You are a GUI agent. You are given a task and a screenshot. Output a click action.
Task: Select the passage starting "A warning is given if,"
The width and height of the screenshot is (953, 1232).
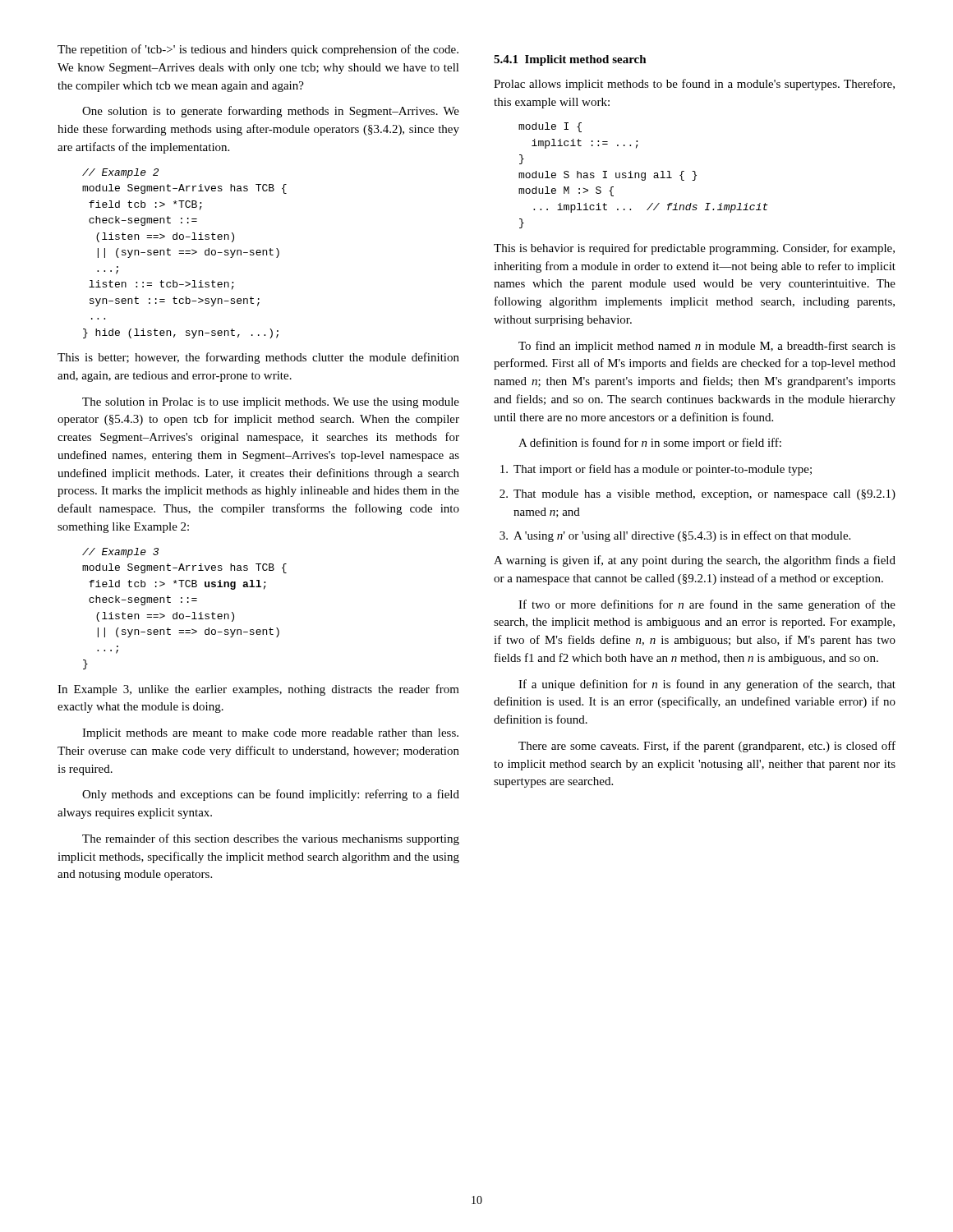click(x=695, y=671)
